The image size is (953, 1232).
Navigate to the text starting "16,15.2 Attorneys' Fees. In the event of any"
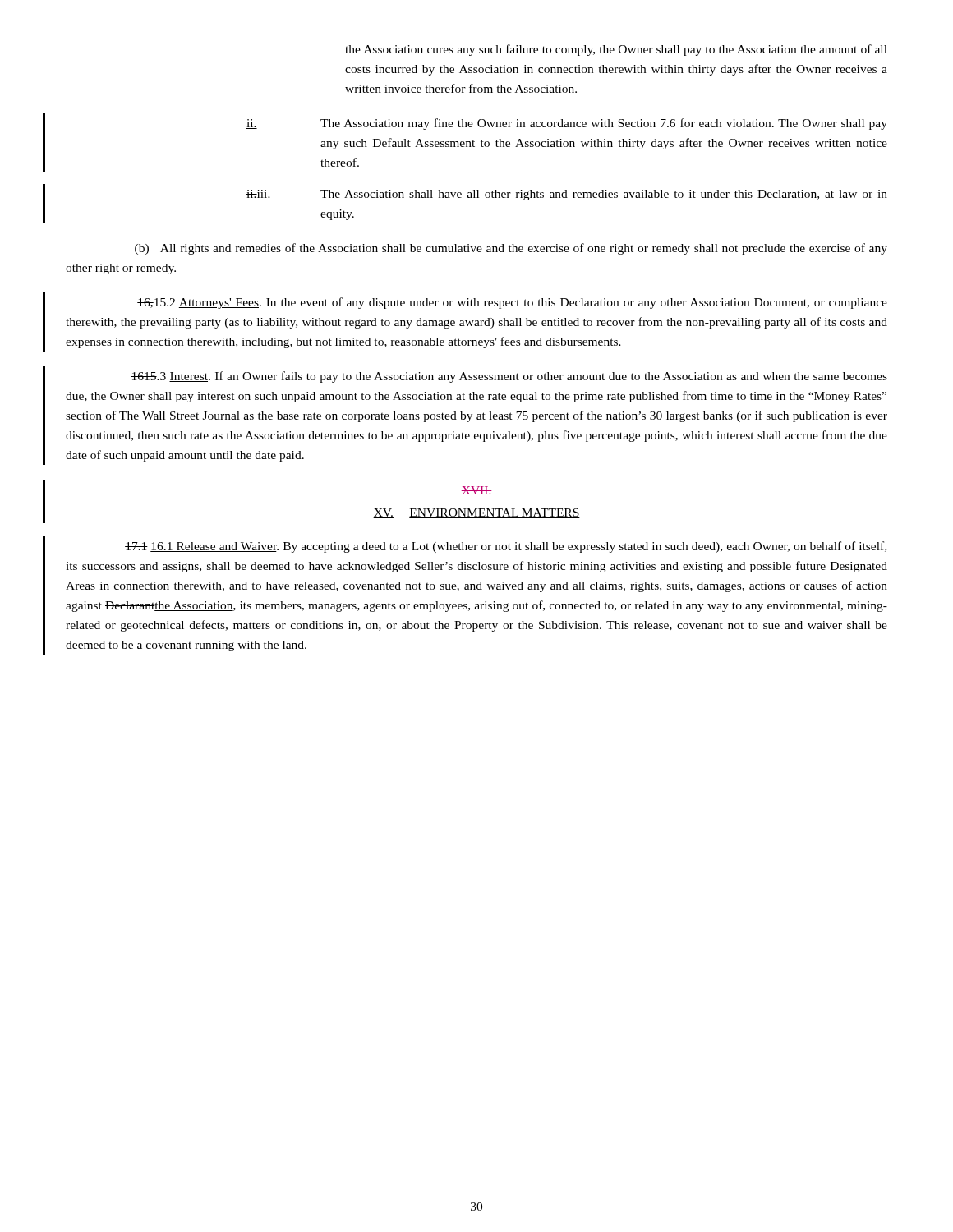[x=476, y=322]
